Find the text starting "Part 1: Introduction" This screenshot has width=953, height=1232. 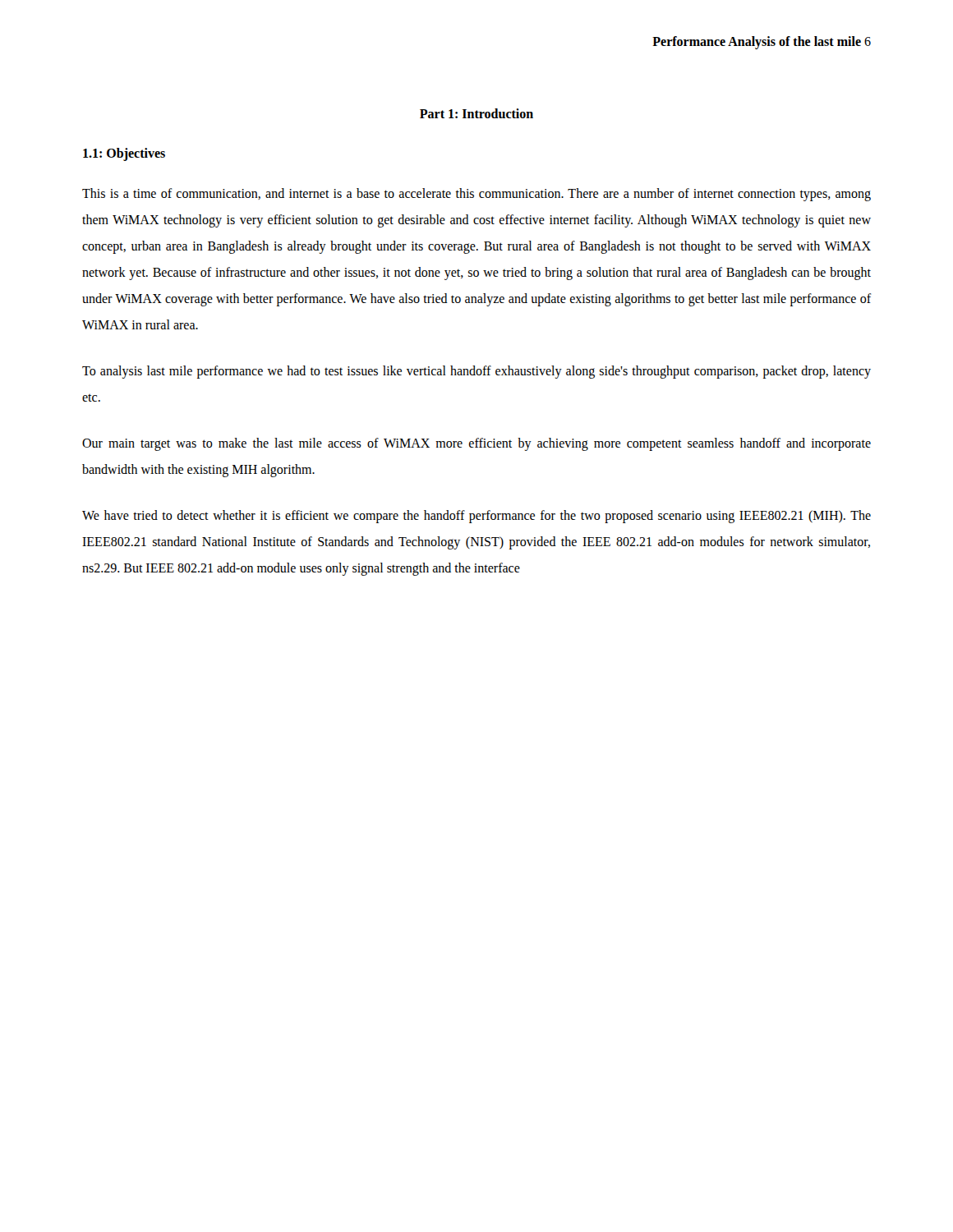point(476,114)
